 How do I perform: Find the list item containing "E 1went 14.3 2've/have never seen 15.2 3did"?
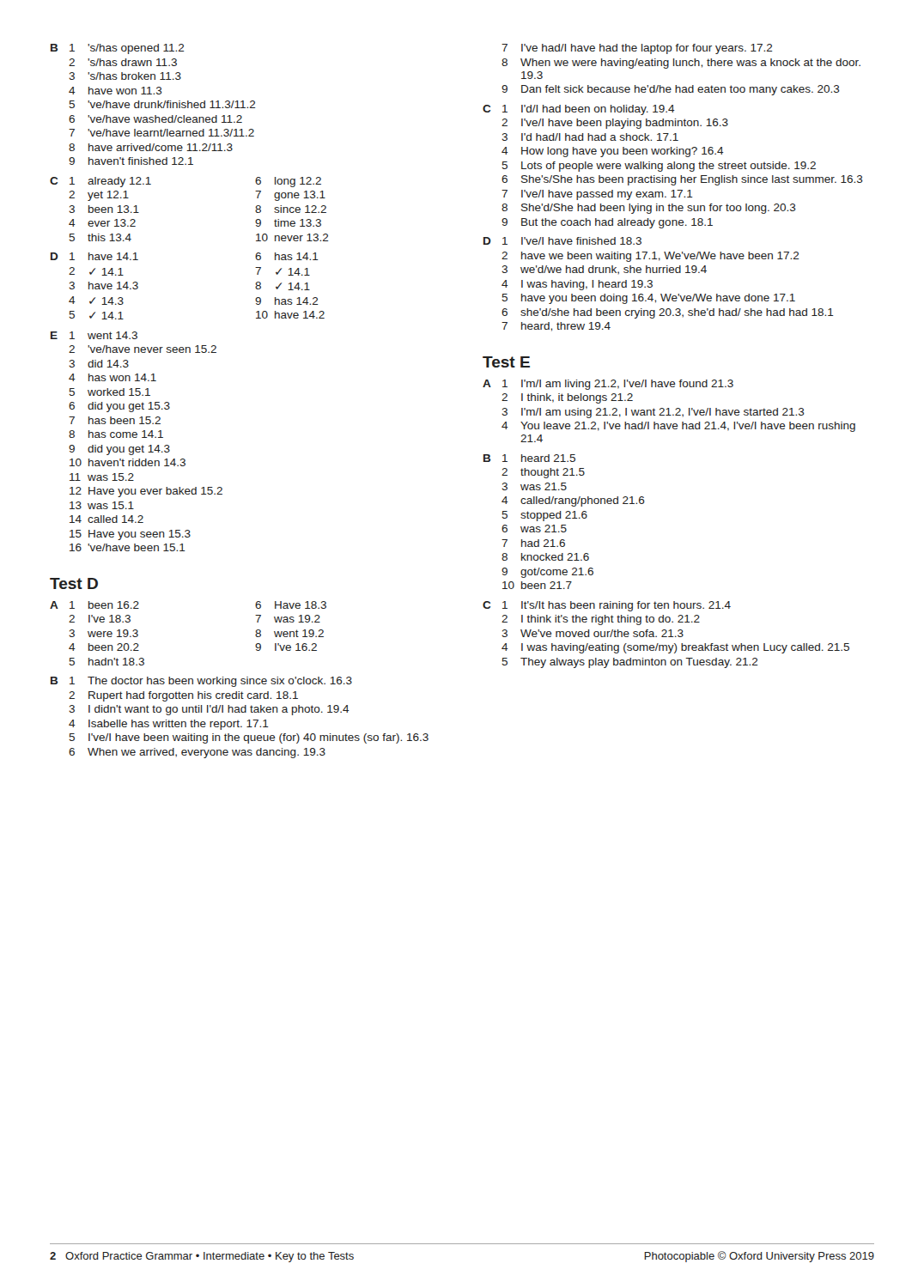click(94, 335)
